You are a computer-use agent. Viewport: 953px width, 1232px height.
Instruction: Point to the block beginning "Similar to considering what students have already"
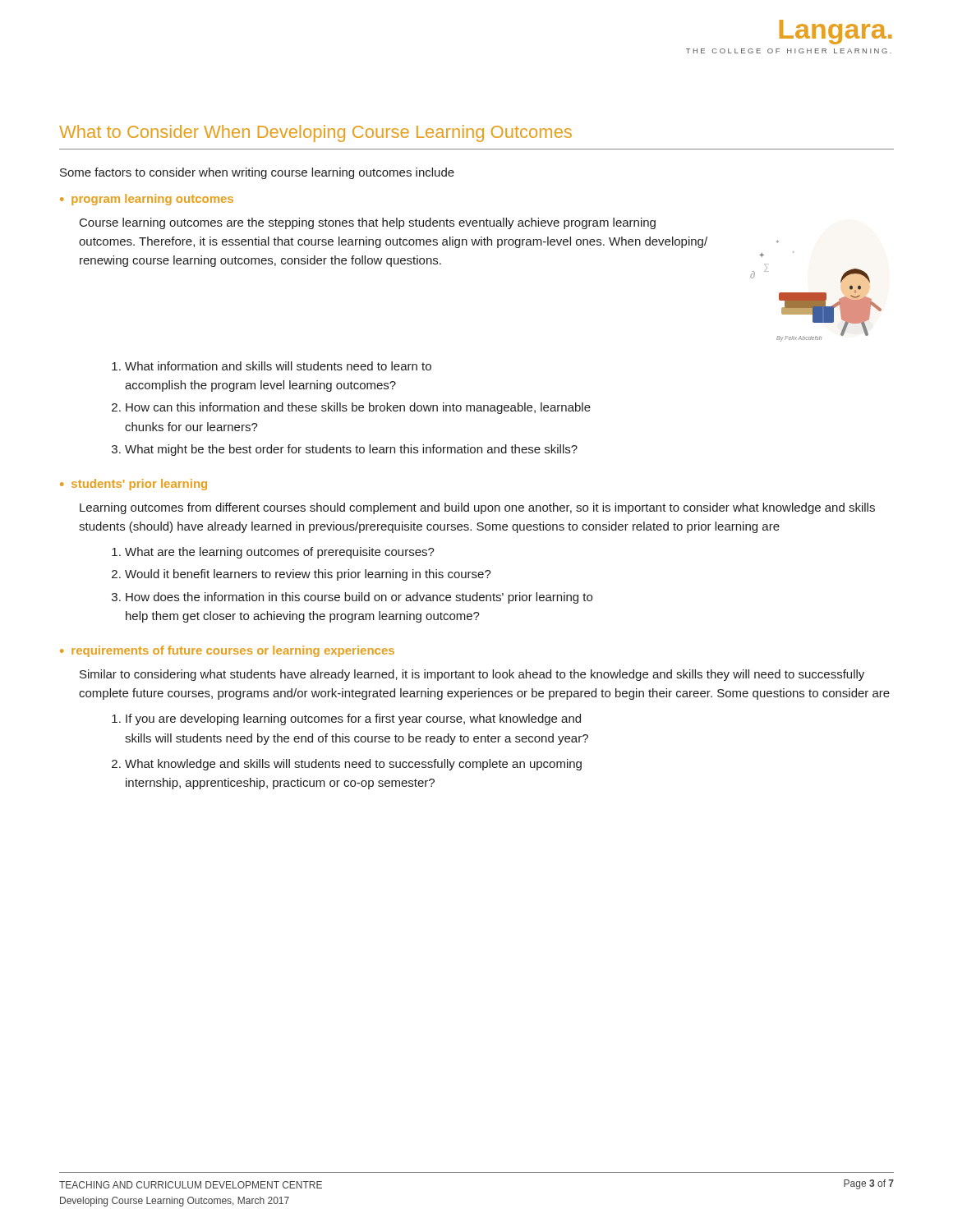click(484, 683)
